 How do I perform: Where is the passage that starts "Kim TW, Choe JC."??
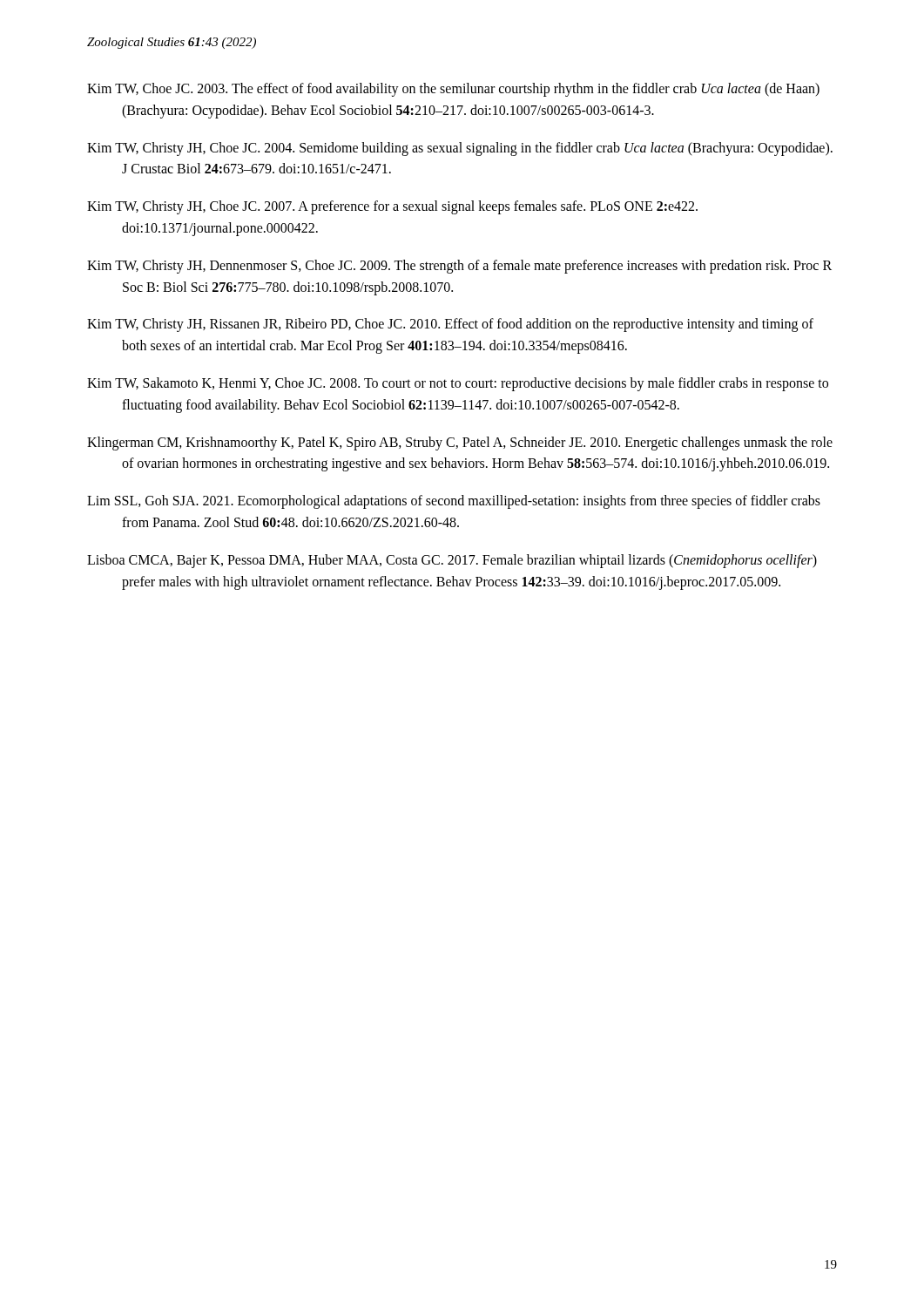click(453, 99)
